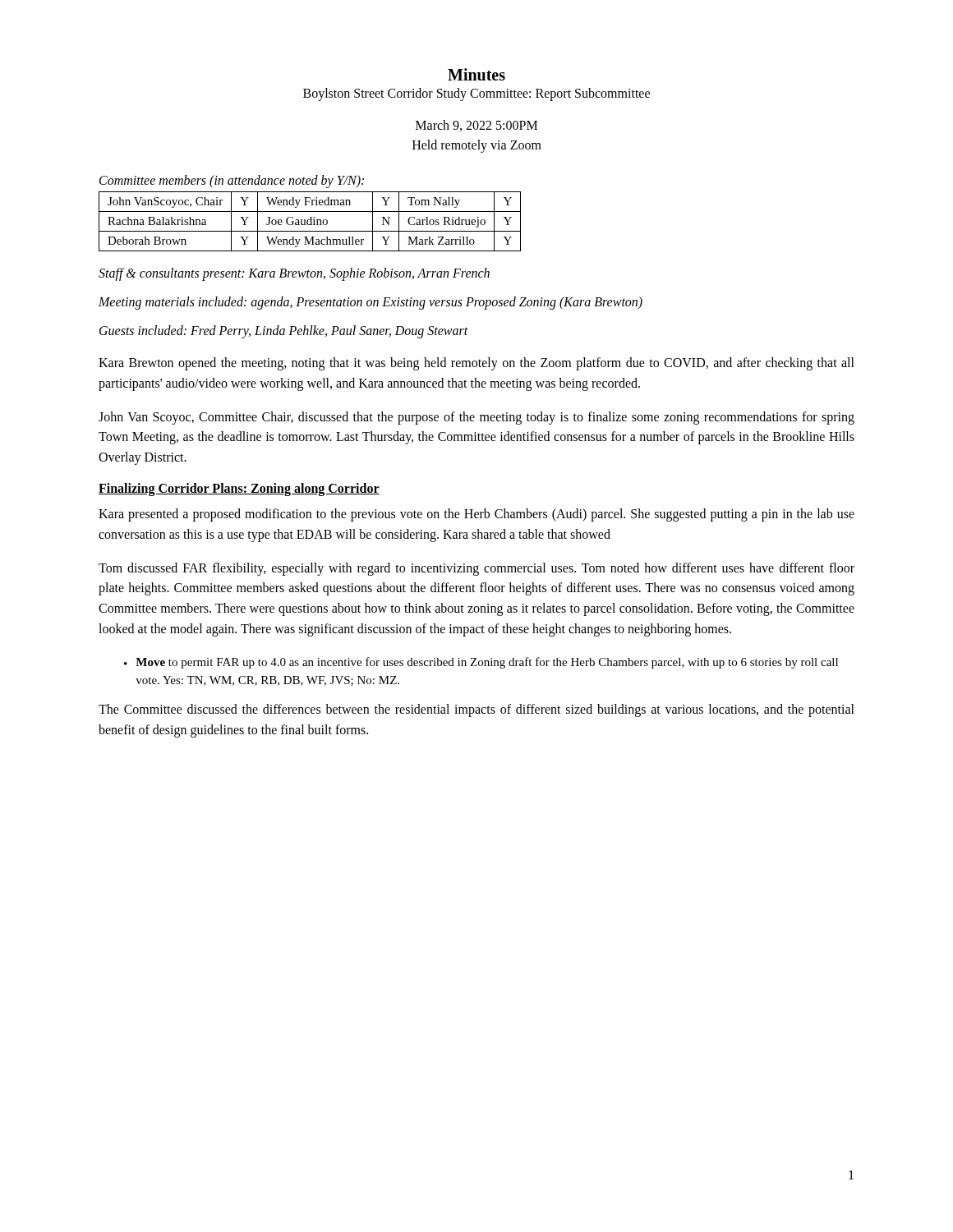This screenshot has height=1232, width=953.
Task: Find the title that reads "Minutes Boylston Street"
Action: pyautogui.click(x=476, y=83)
